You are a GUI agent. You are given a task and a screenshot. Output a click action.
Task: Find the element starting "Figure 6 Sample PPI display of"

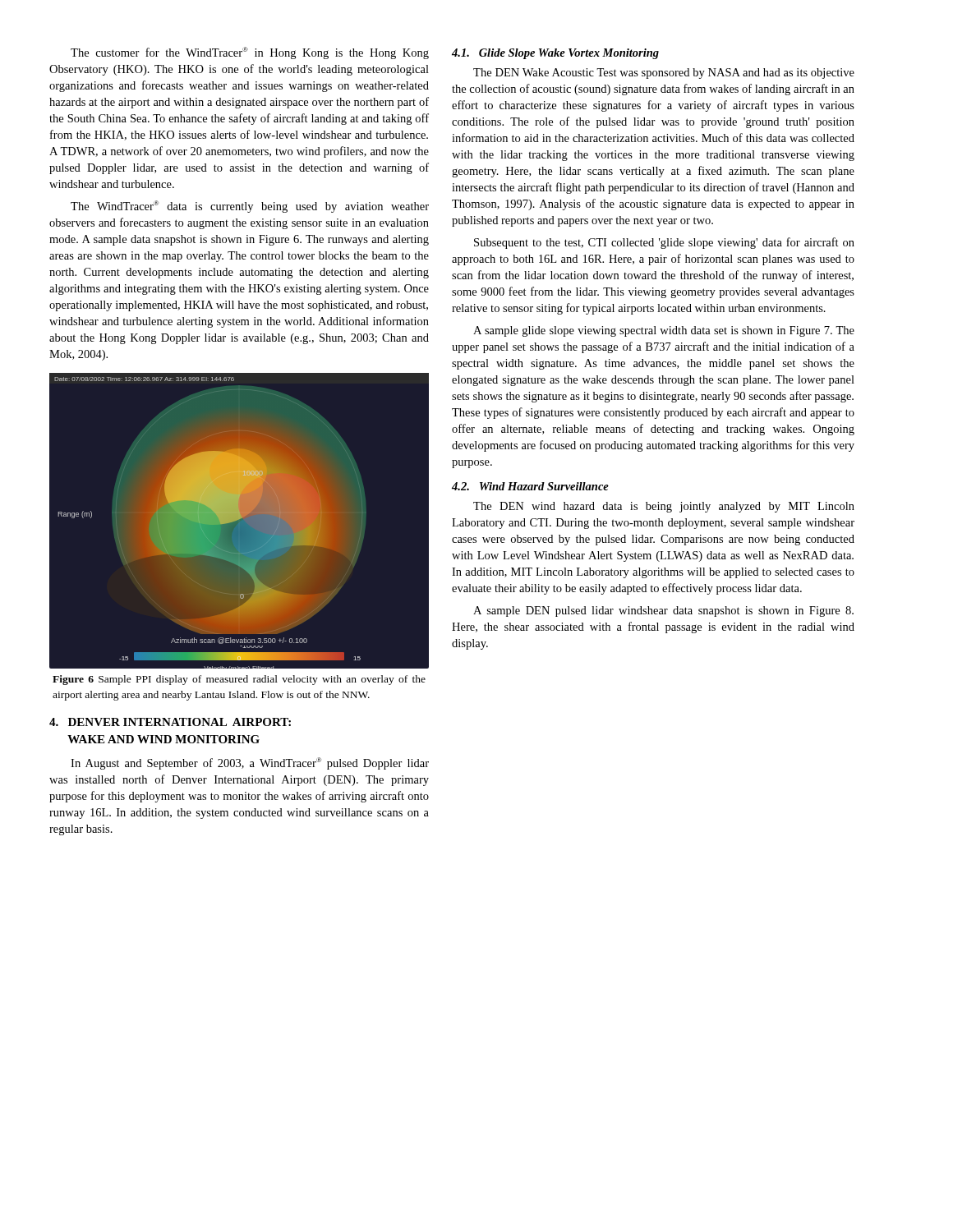239,686
